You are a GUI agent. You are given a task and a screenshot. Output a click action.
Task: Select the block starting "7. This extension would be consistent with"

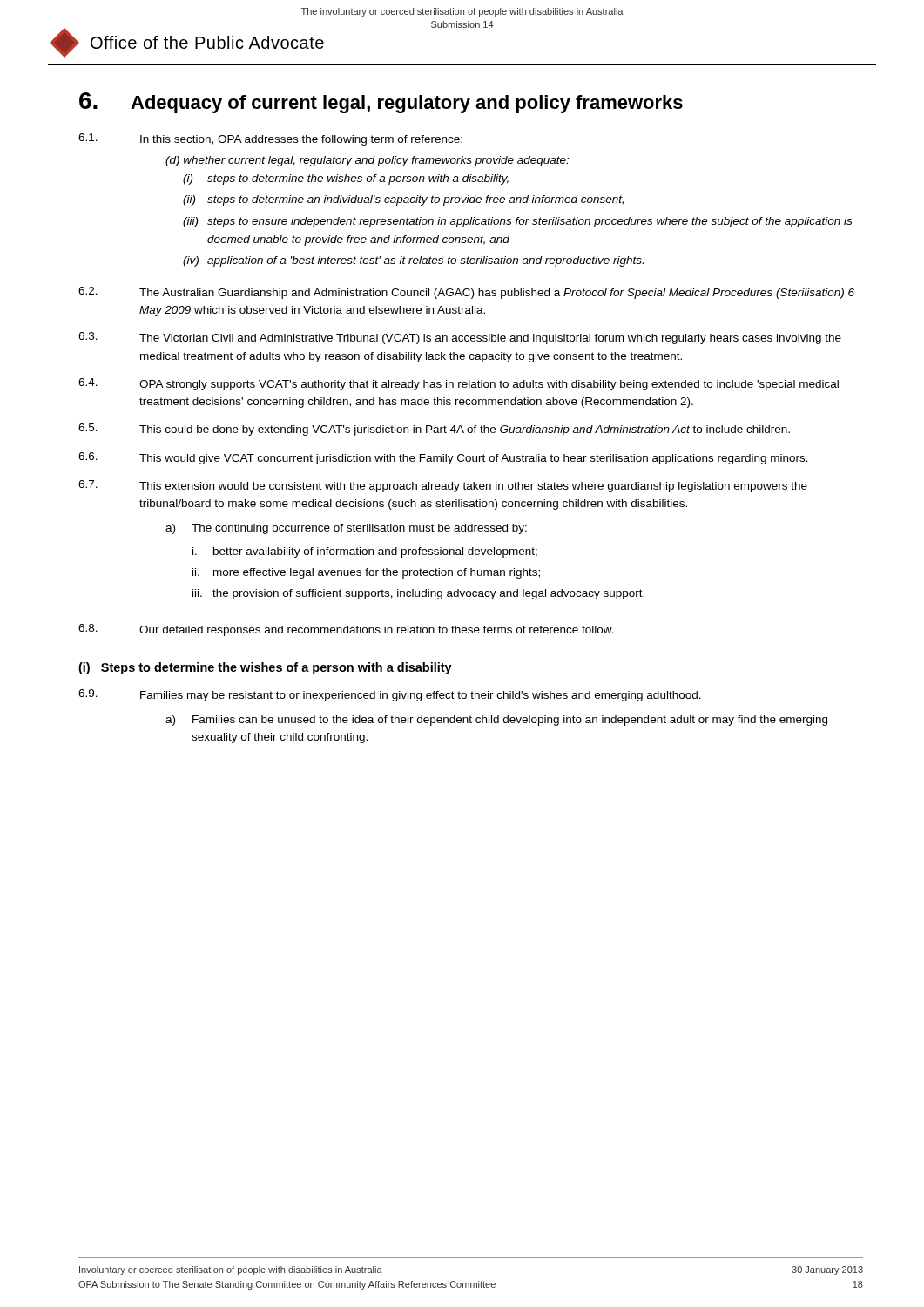click(x=471, y=544)
